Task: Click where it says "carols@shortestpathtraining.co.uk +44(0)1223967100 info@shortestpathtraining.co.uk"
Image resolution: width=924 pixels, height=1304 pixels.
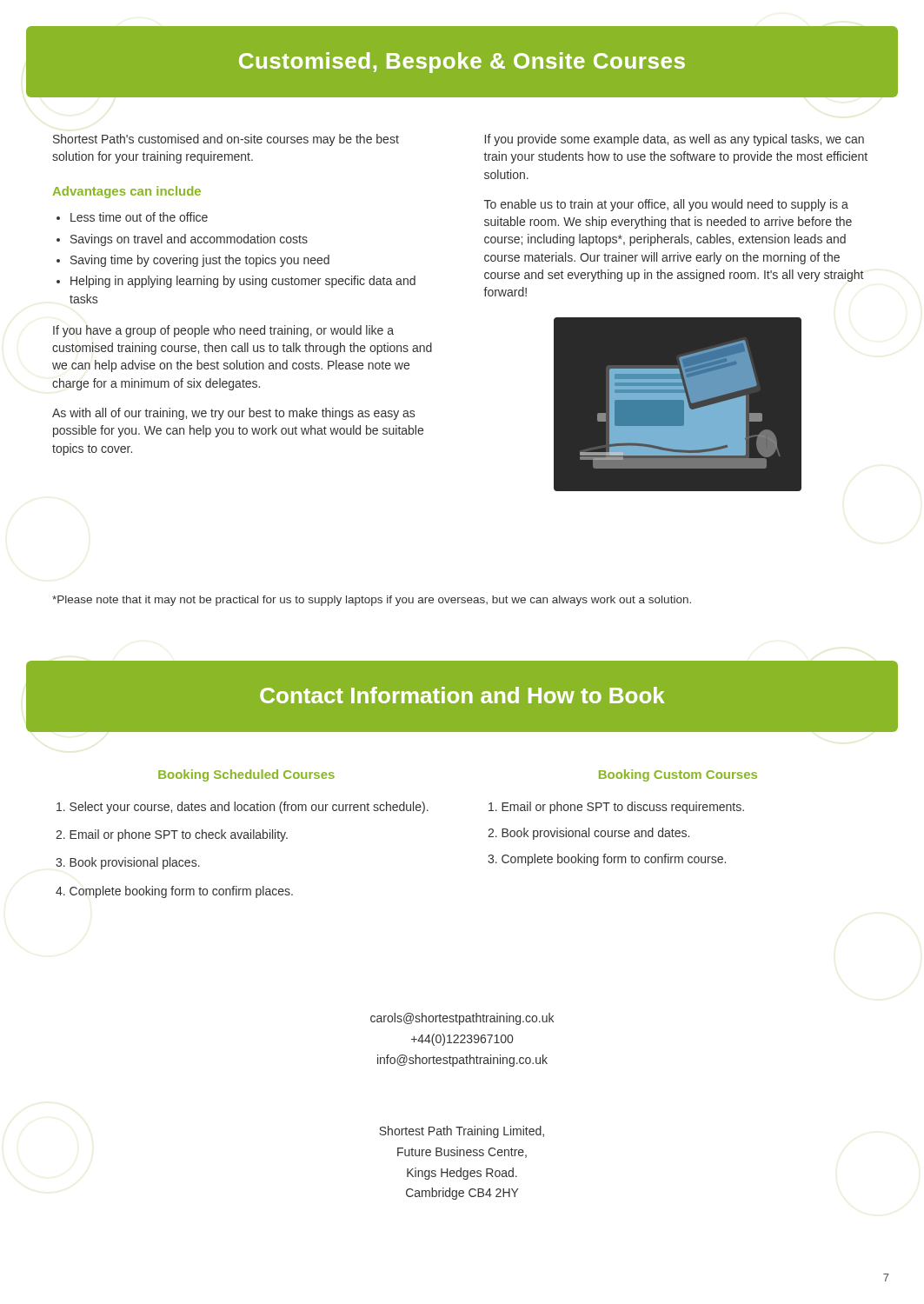Action: pyautogui.click(x=462, y=1039)
